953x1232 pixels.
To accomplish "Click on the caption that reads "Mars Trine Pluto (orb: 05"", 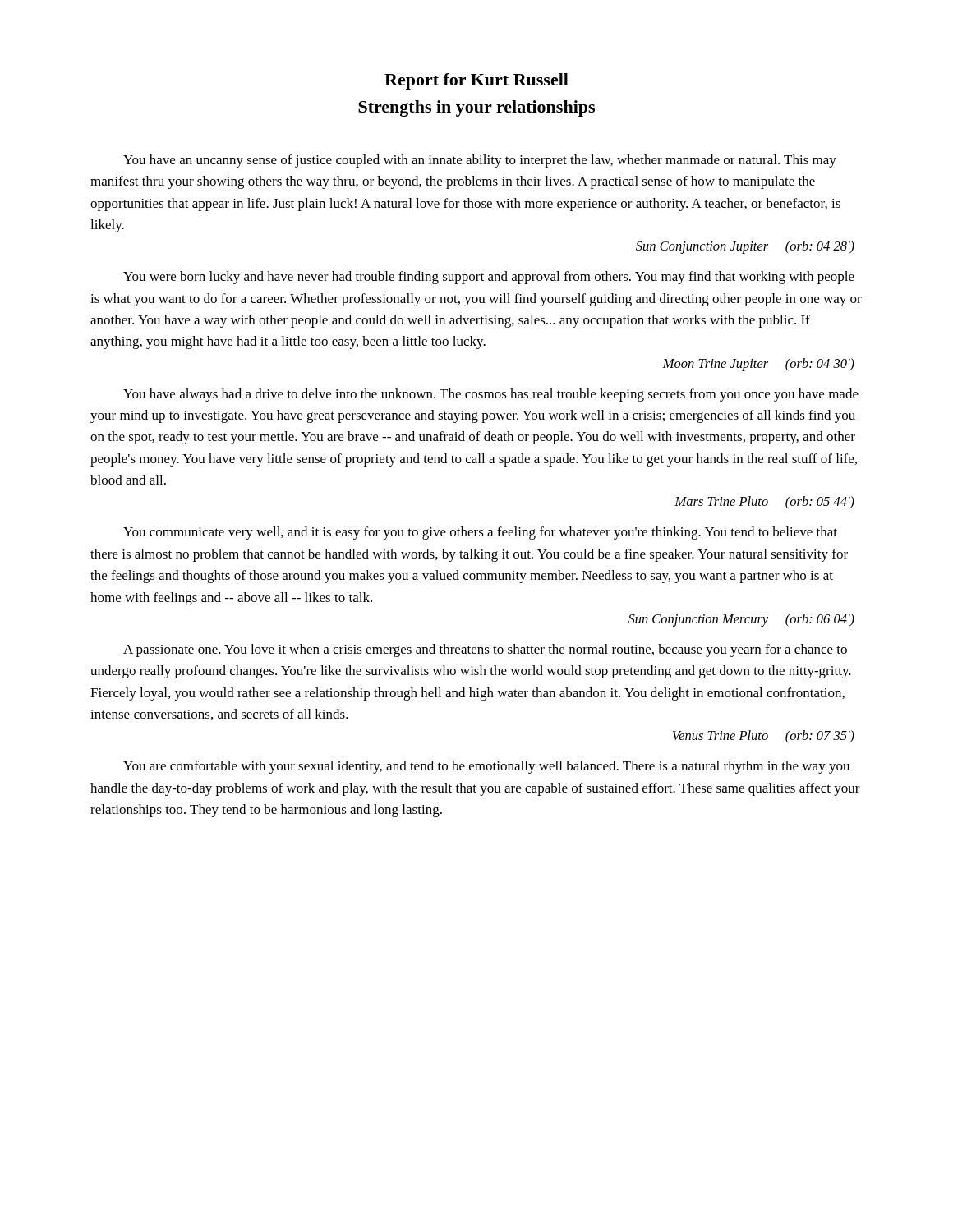I will pos(765,502).
